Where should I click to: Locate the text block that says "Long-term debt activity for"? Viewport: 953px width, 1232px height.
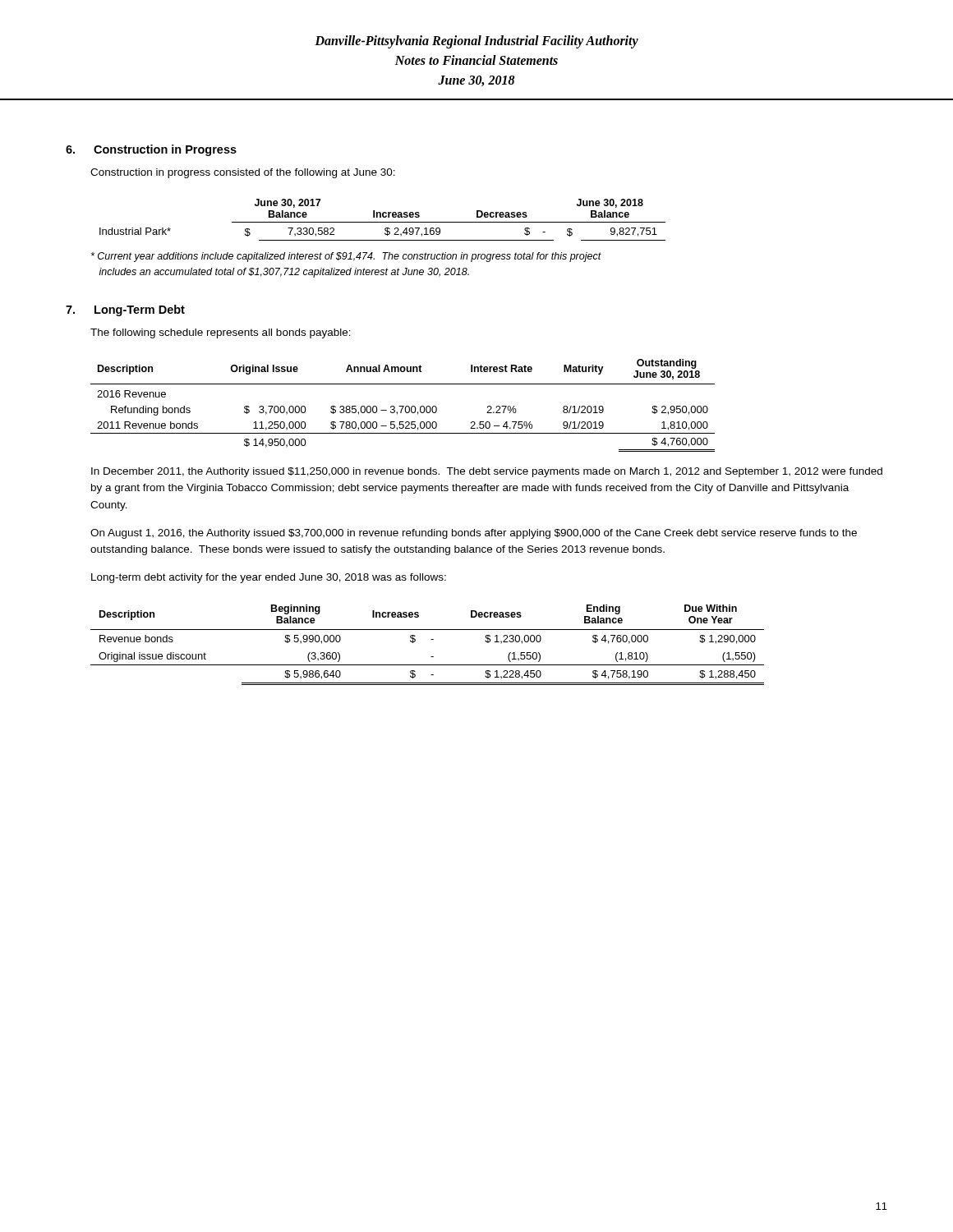[269, 577]
